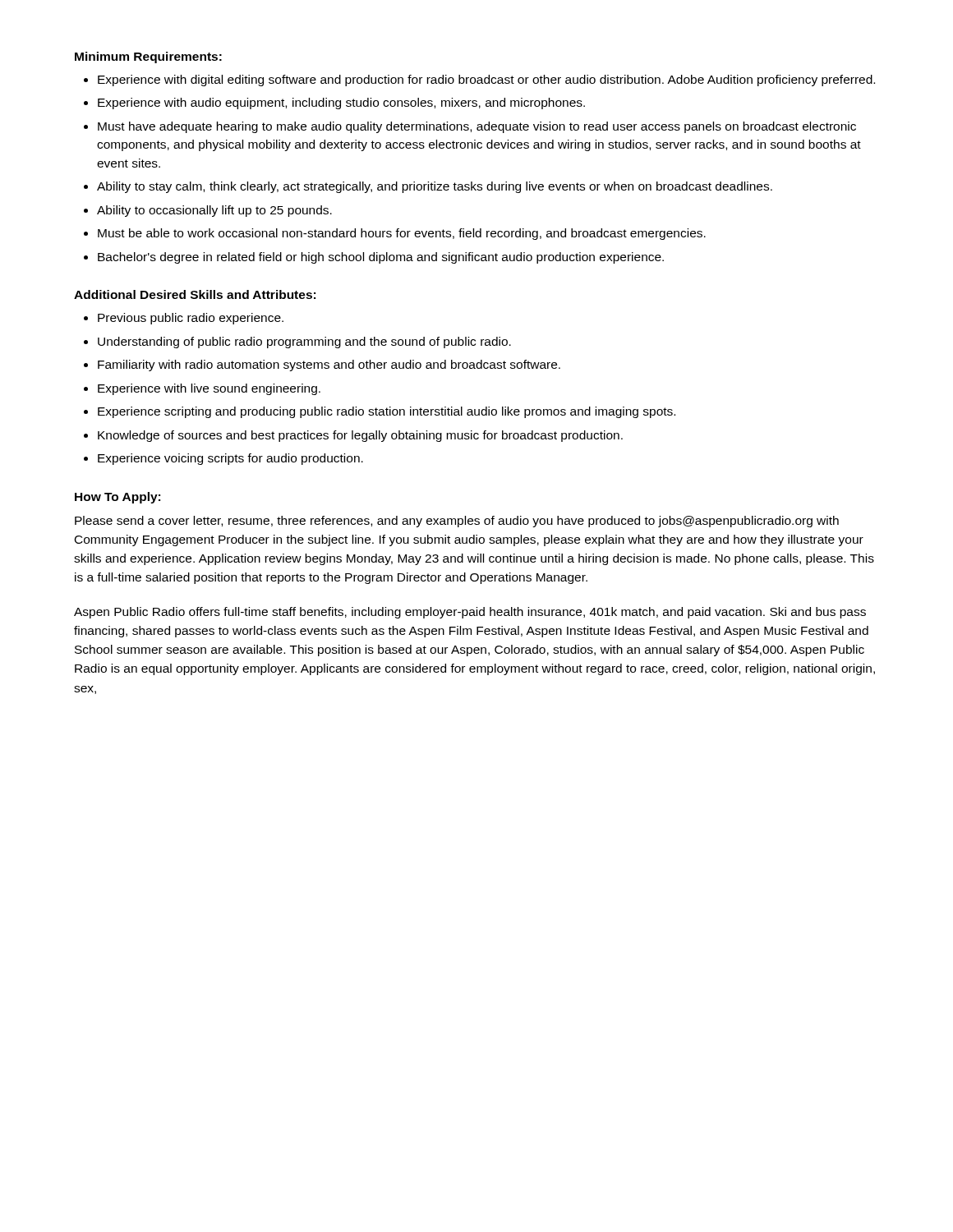The width and height of the screenshot is (953, 1232).
Task: Find the block on this page that starts "Experience with digital editing software and"
Action: pos(488,80)
